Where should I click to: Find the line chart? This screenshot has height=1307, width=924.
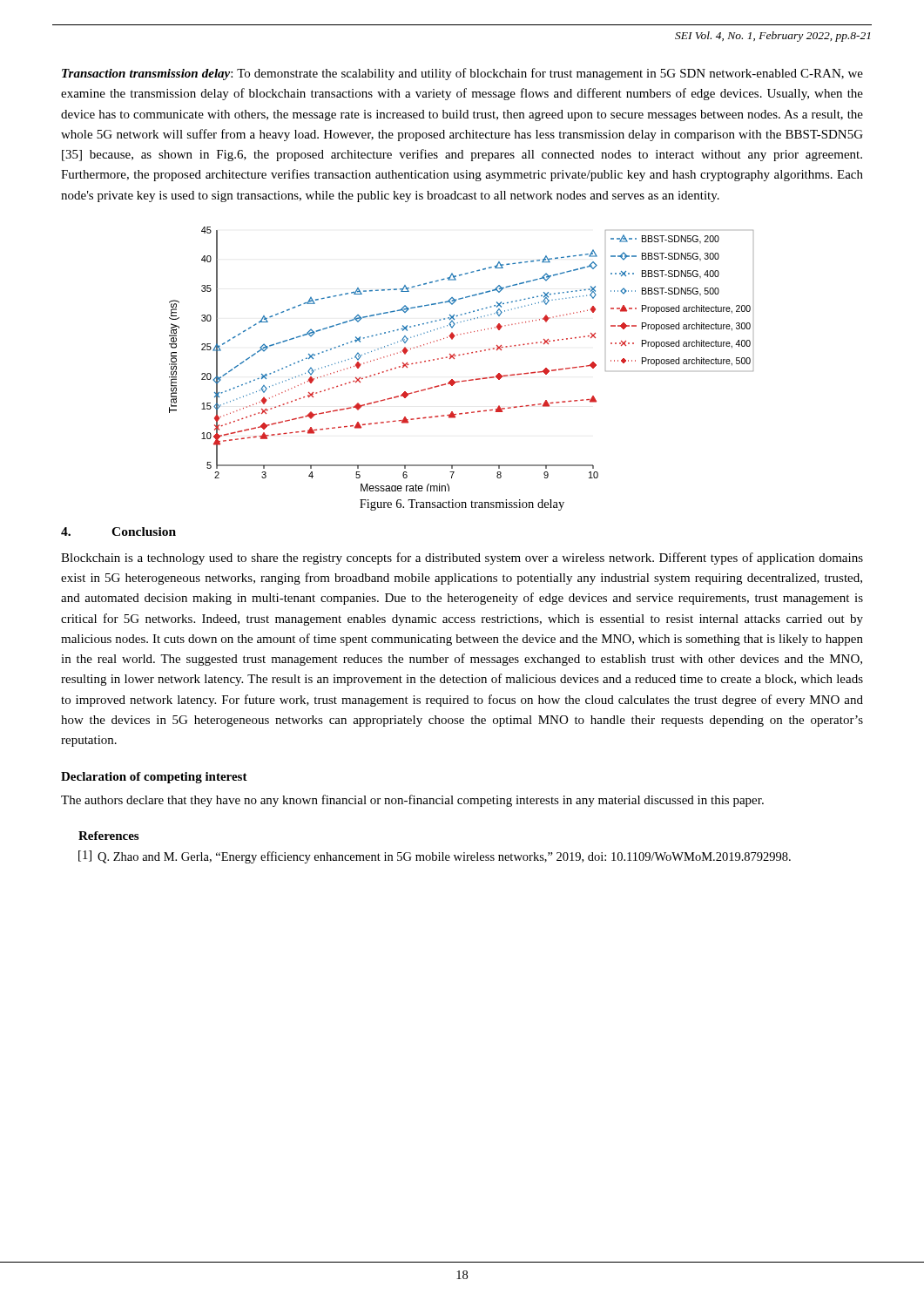(x=462, y=356)
